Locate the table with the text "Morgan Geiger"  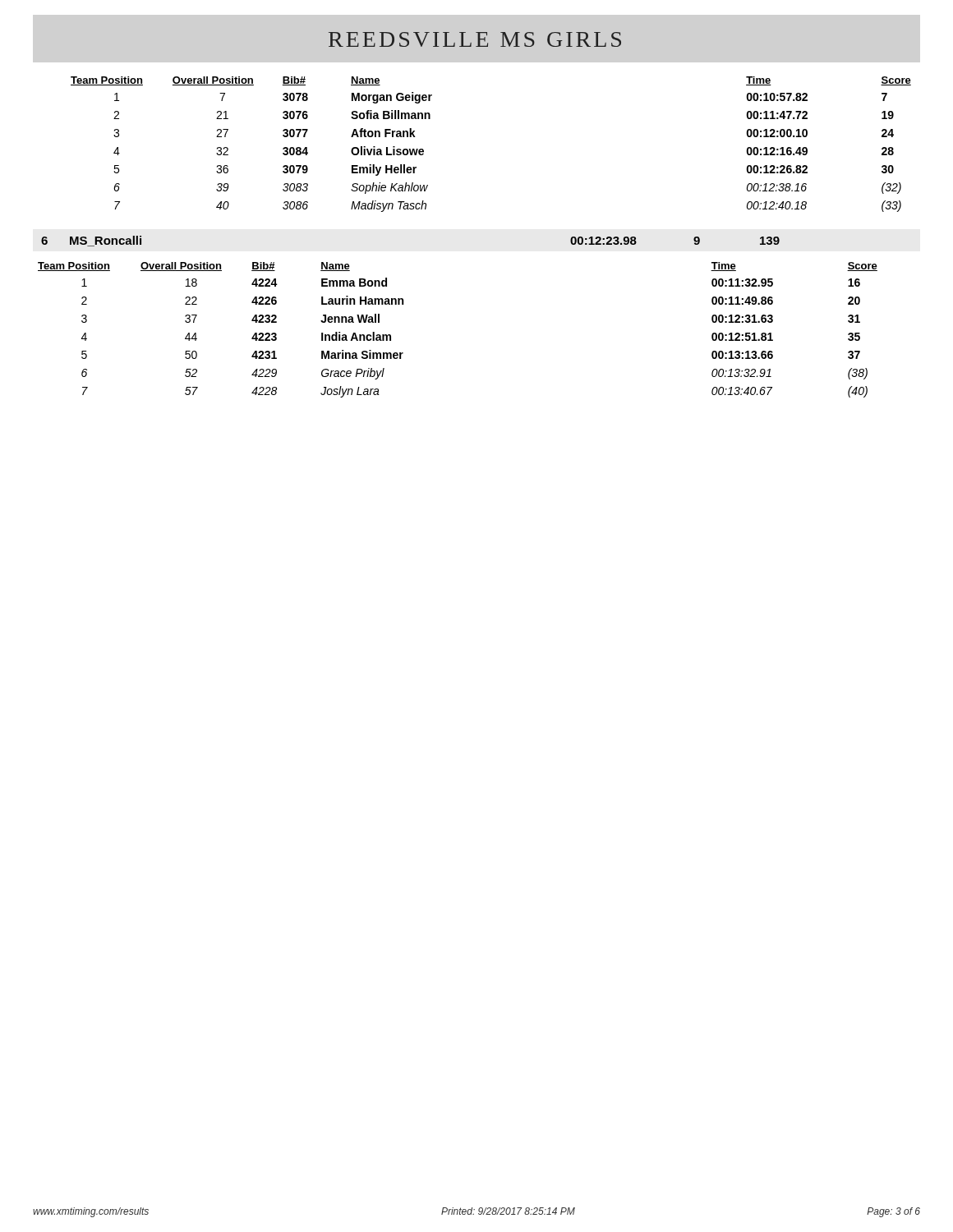[476, 142]
